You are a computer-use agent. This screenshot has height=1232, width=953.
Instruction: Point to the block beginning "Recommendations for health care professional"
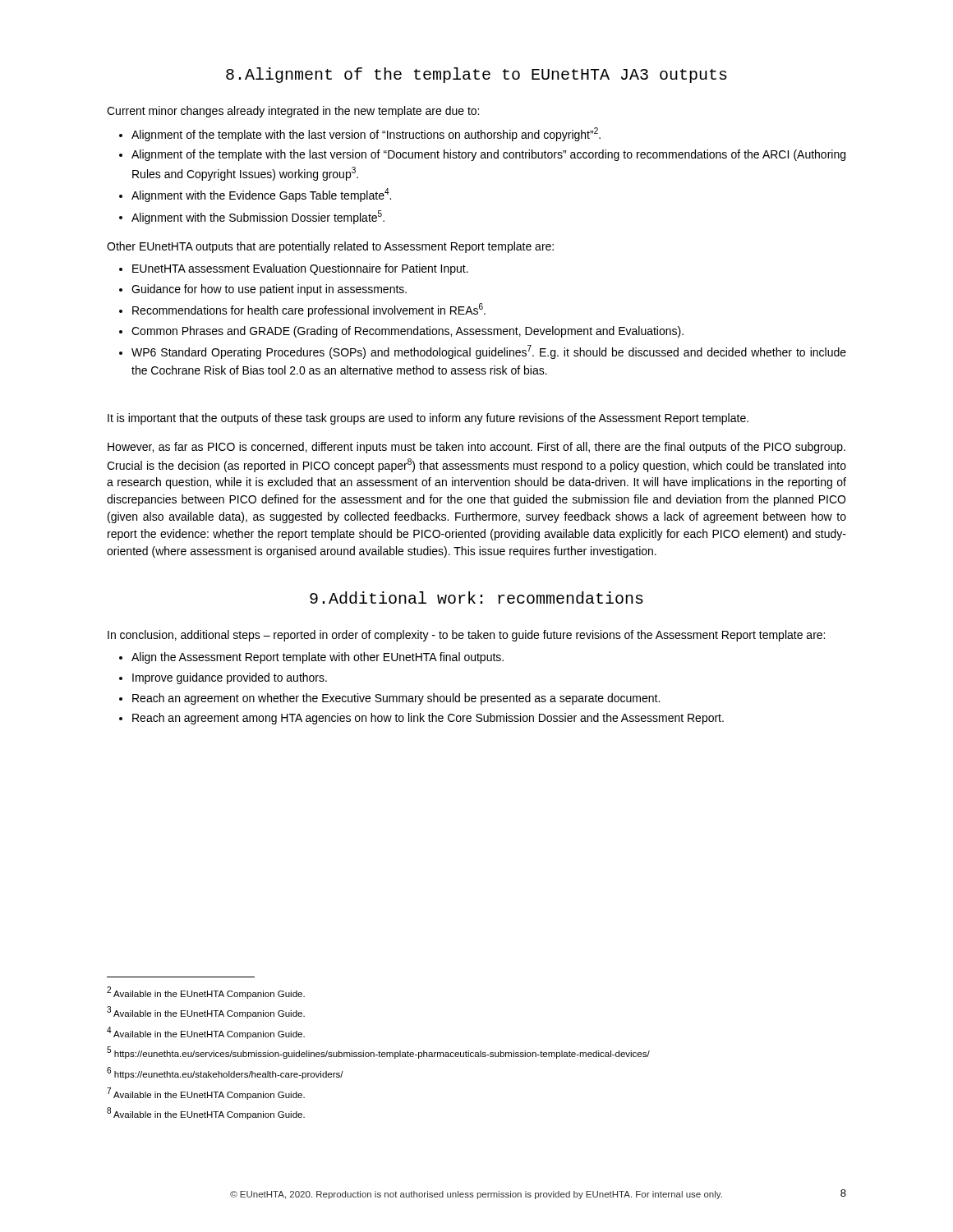click(x=309, y=310)
